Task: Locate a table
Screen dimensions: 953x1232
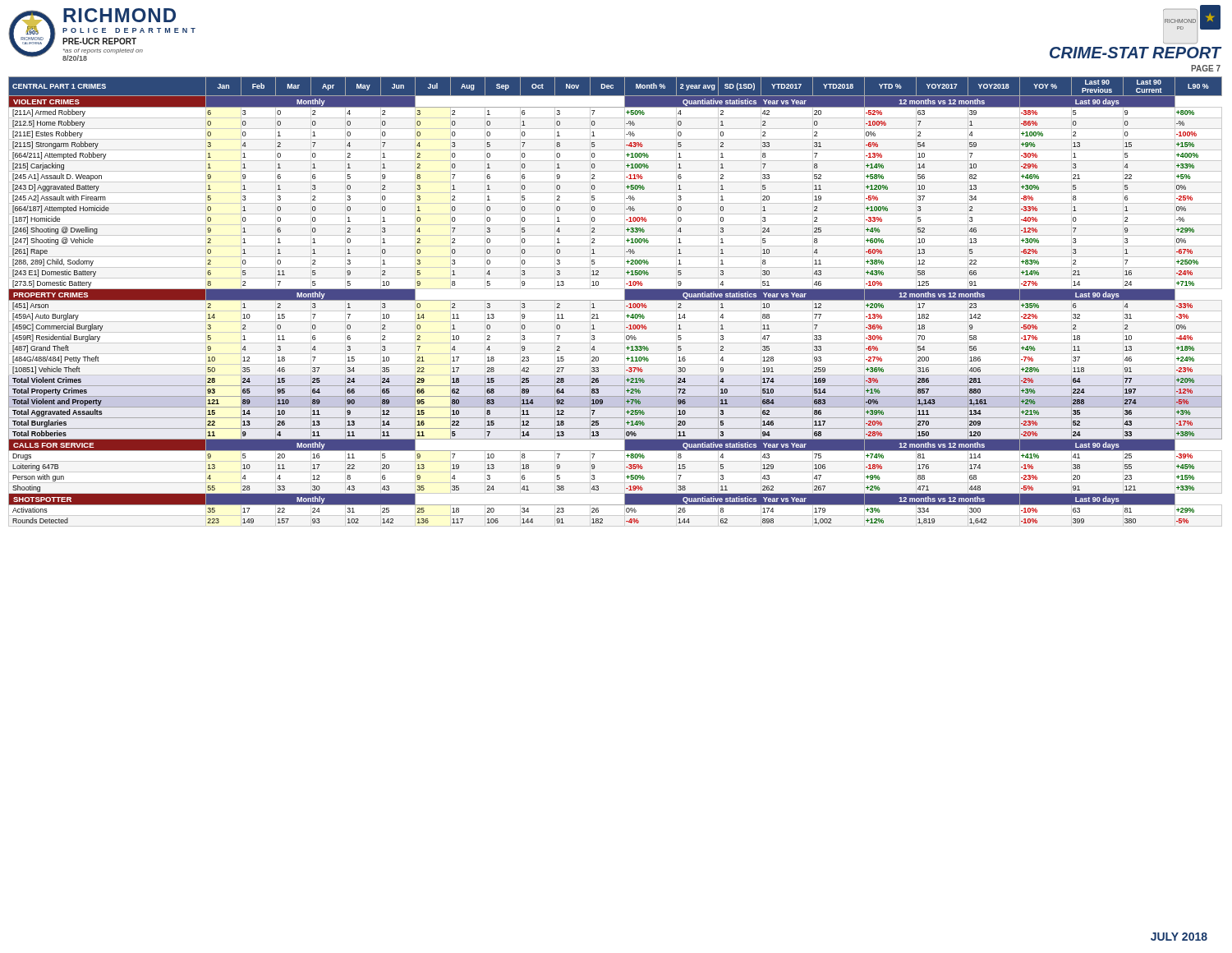Action: (x=616, y=302)
